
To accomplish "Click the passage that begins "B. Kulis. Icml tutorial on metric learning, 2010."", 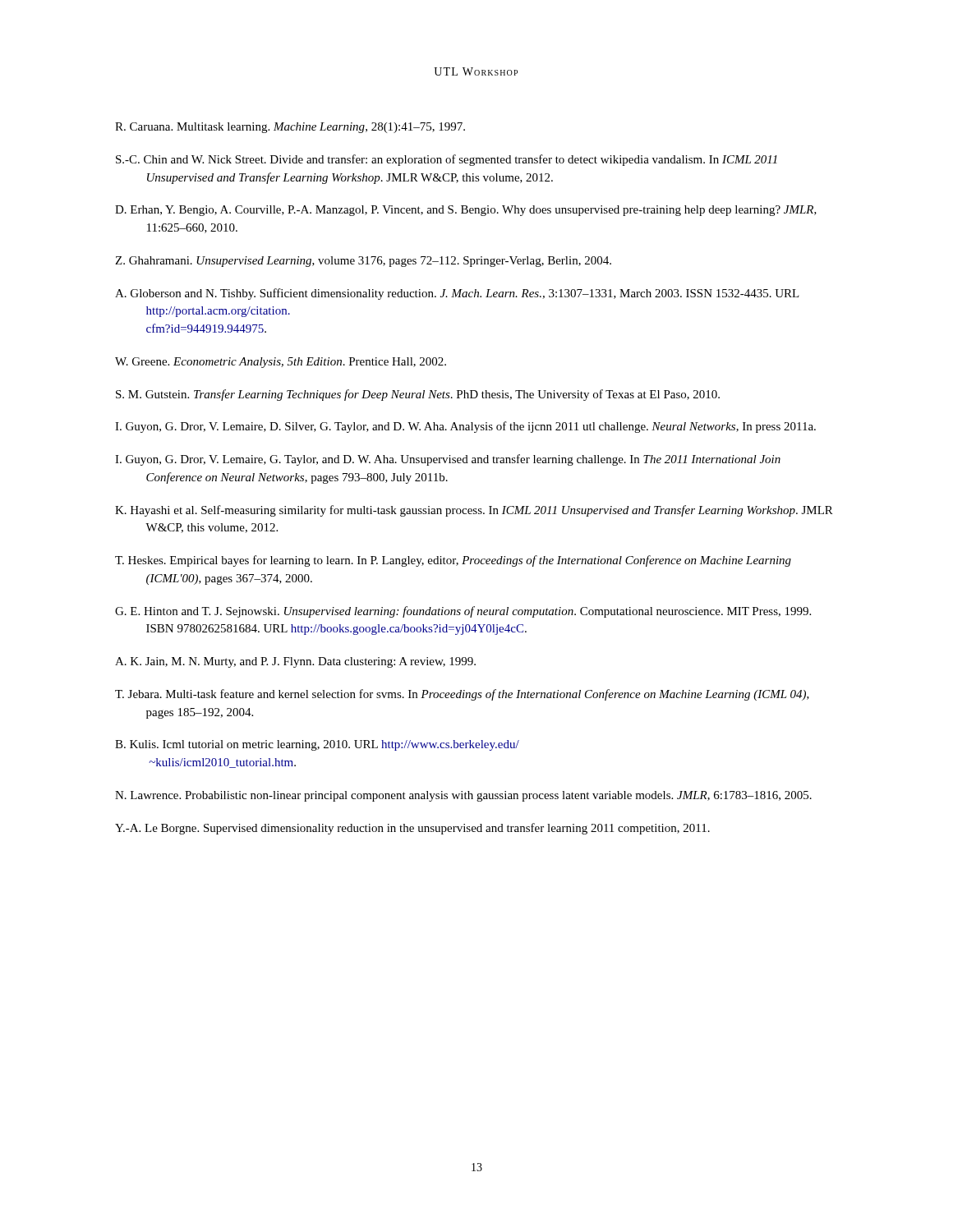I will (x=317, y=753).
